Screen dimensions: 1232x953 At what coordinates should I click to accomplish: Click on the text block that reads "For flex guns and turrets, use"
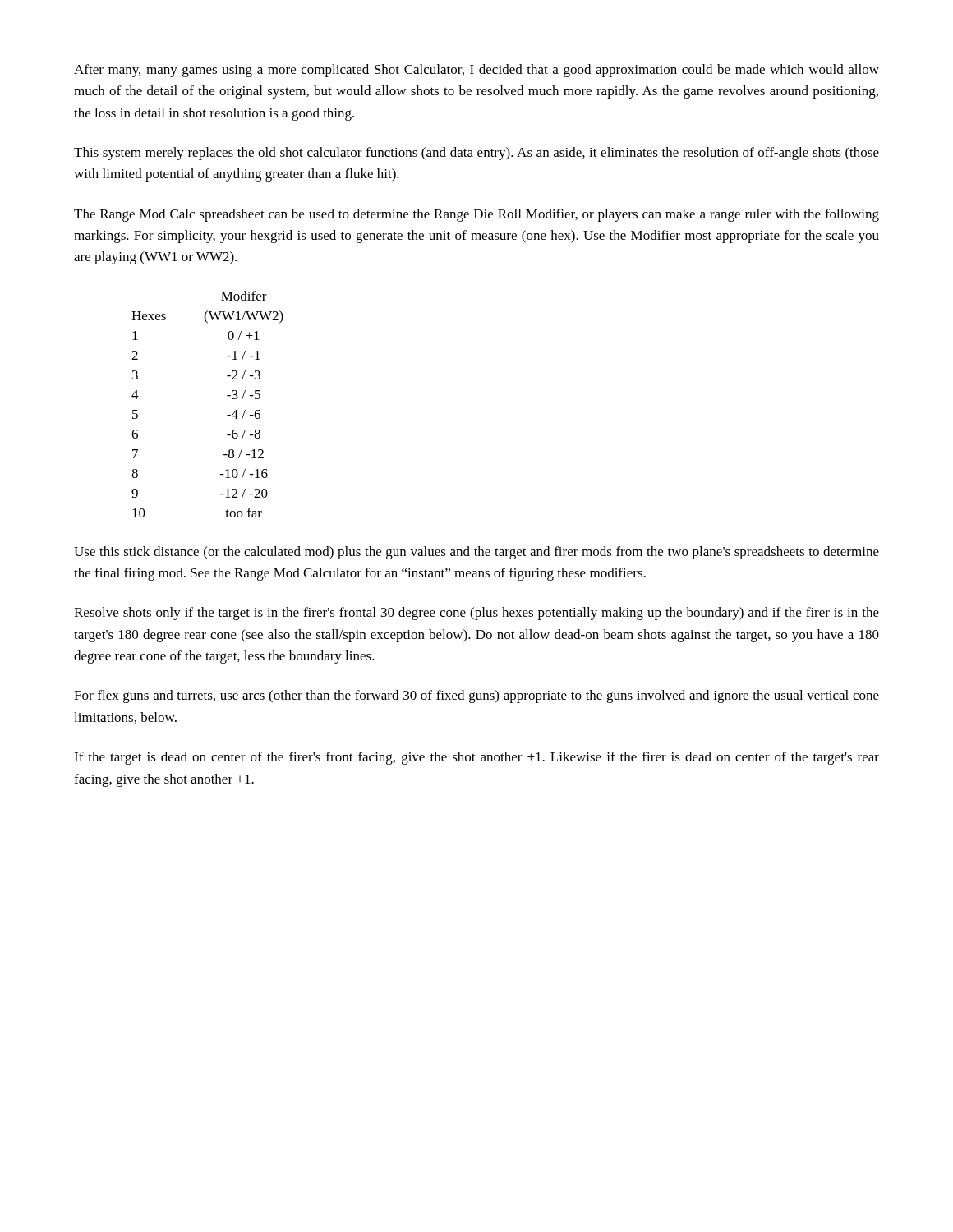pos(476,706)
